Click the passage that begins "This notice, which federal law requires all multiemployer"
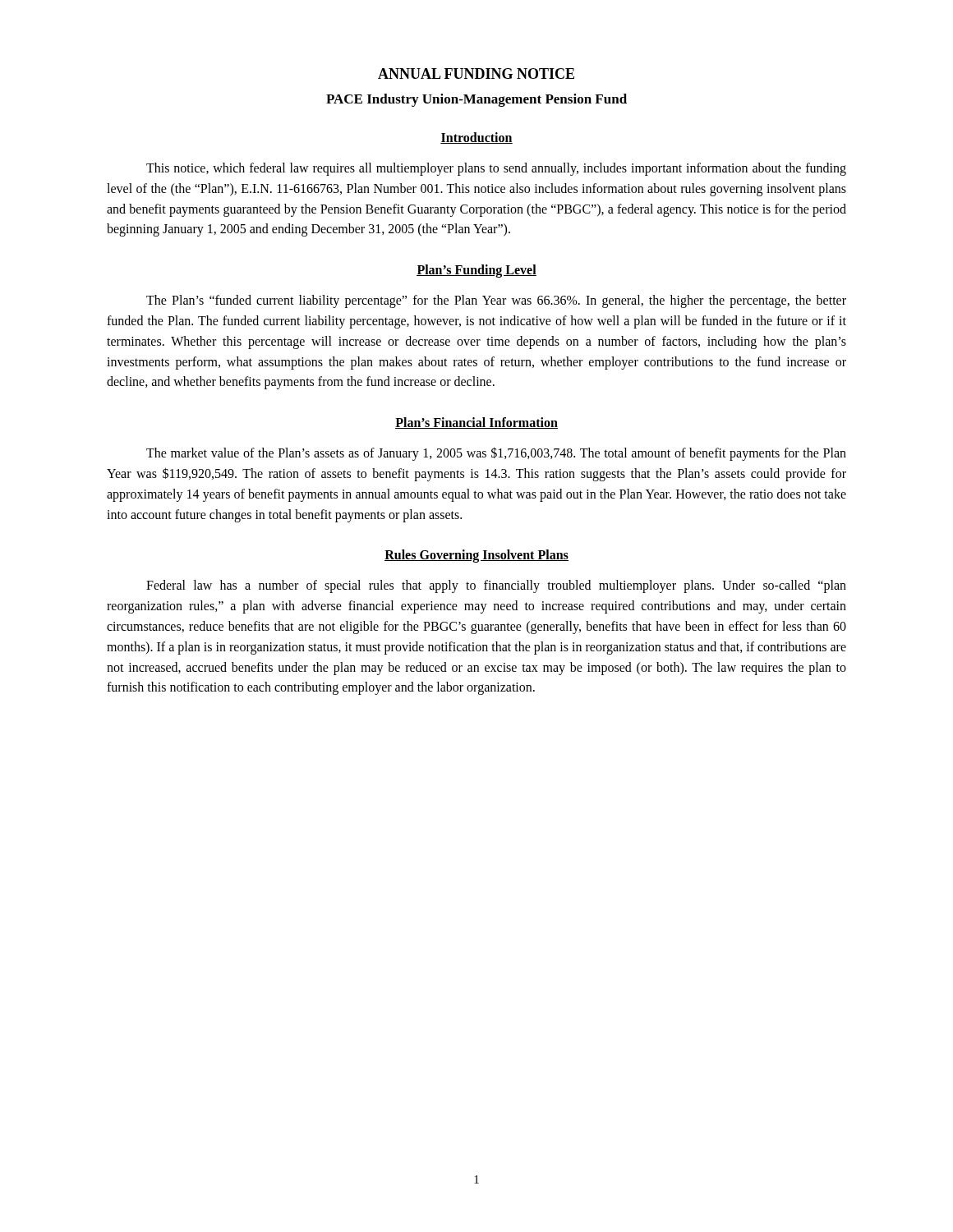This screenshot has width=953, height=1232. [x=476, y=199]
